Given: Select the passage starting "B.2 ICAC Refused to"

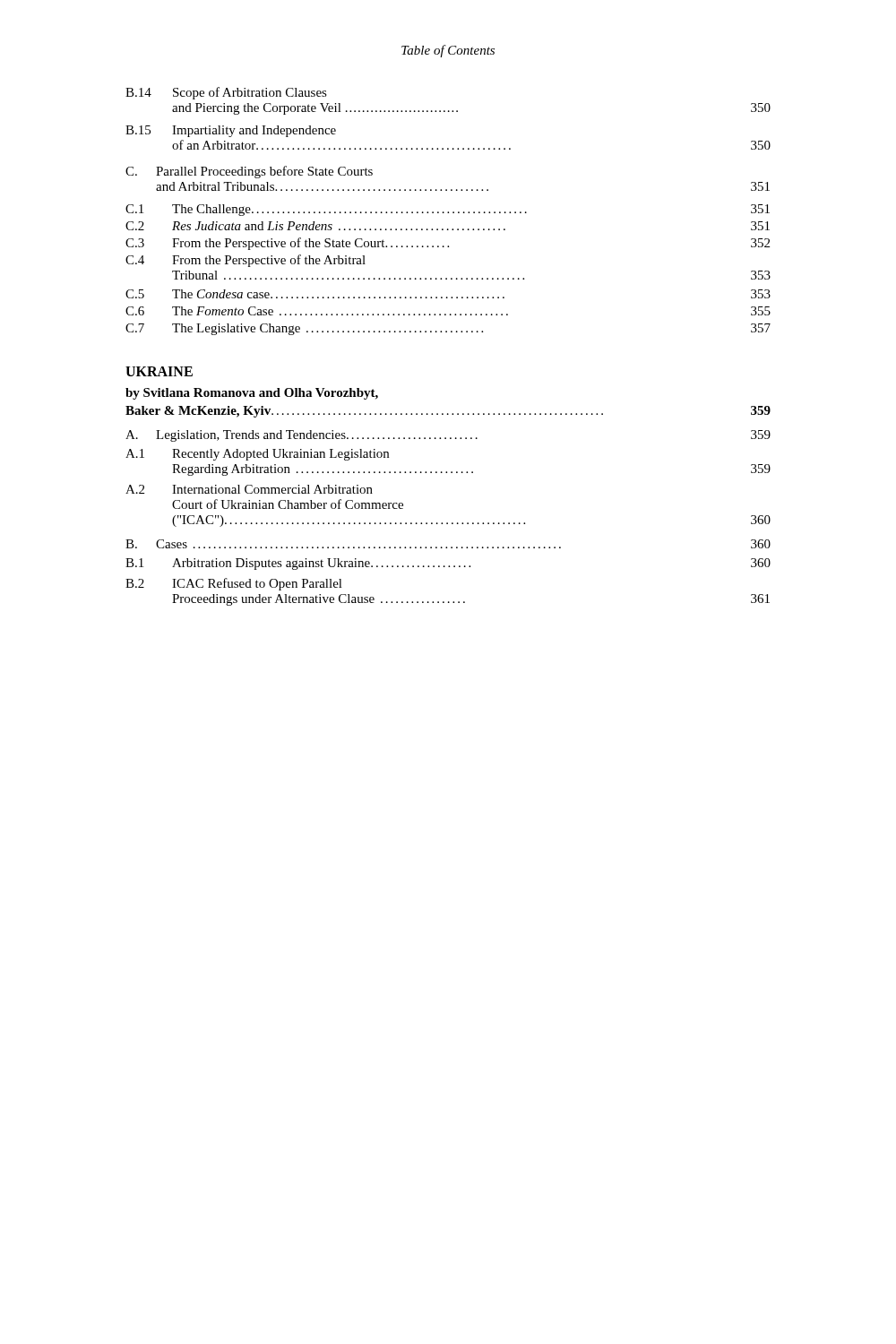Looking at the screenshot, I should point(448,591).
